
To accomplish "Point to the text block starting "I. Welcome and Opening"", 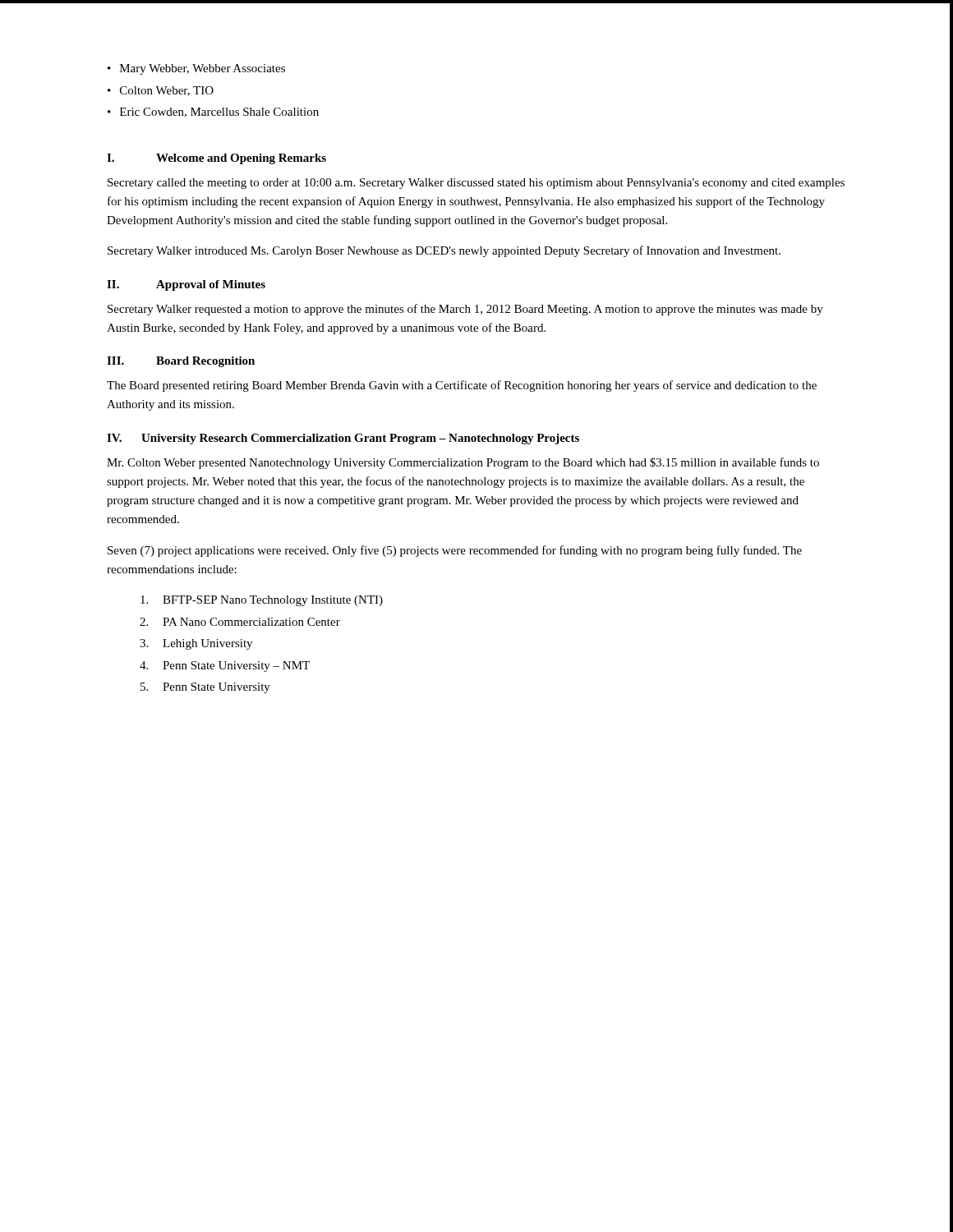I will (217, 158).
